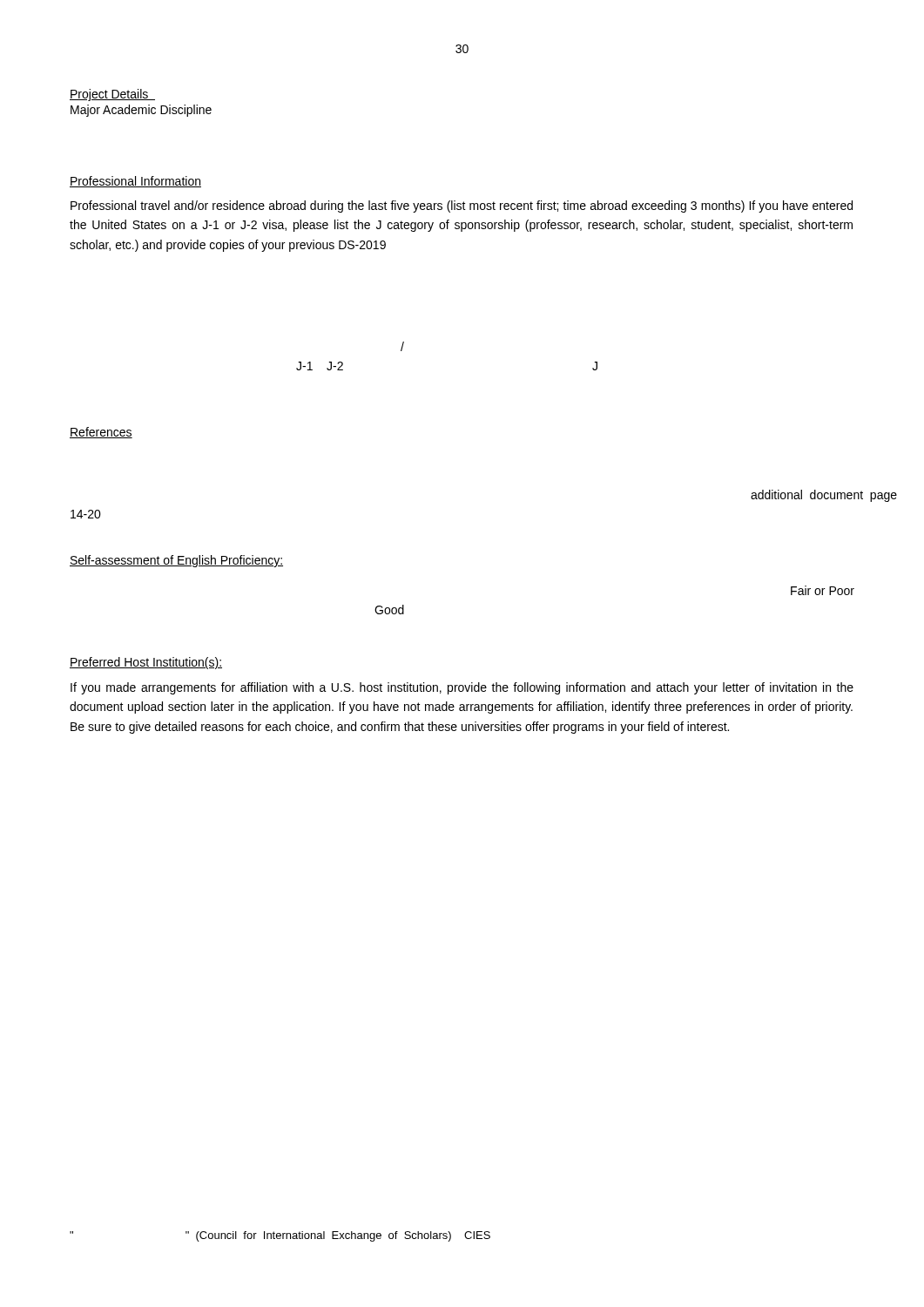
Task: Click where it says "Fair or Poor"
Action: coord(822,591)
